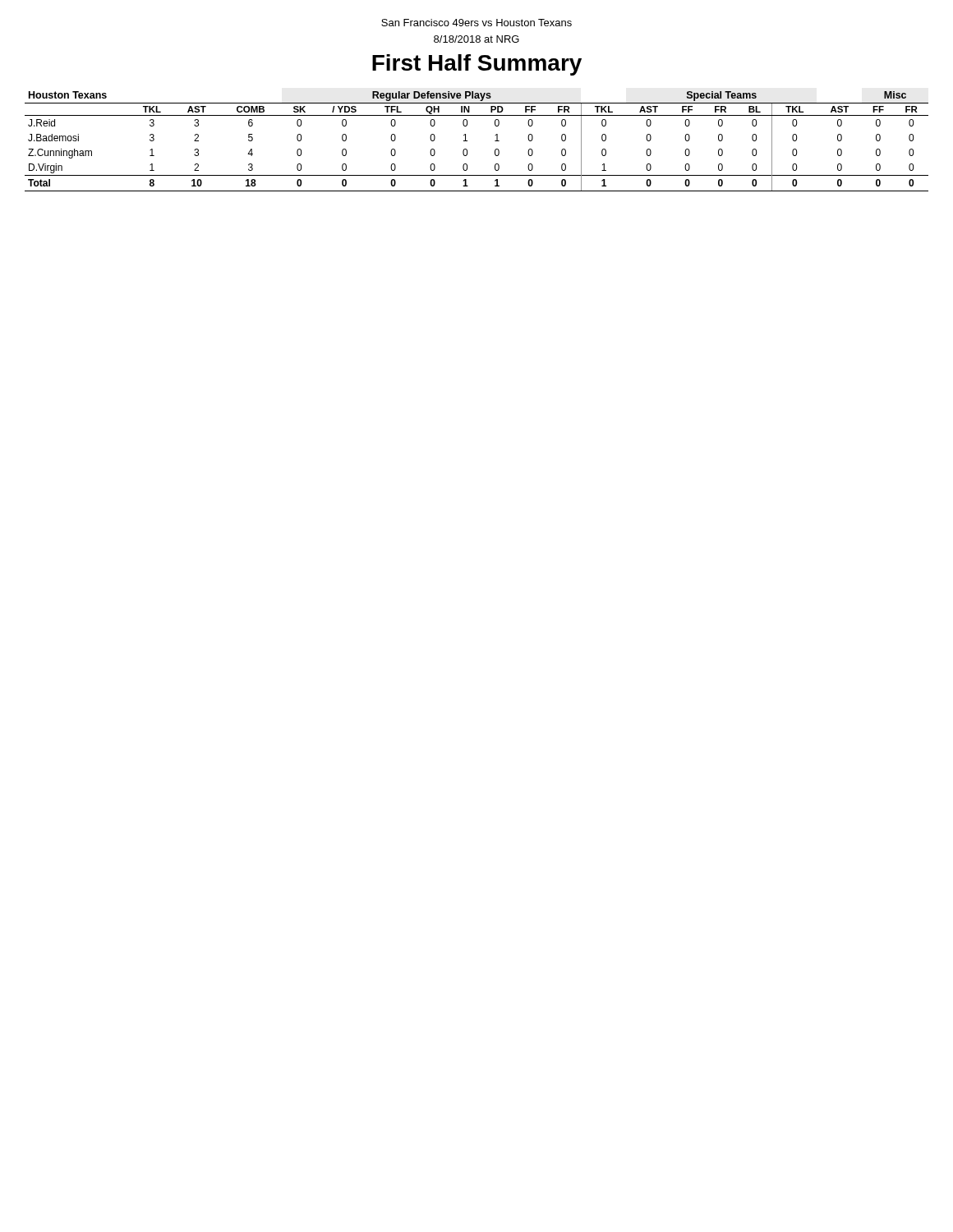Select the table that reads "/ YDS"

point(476,140)
